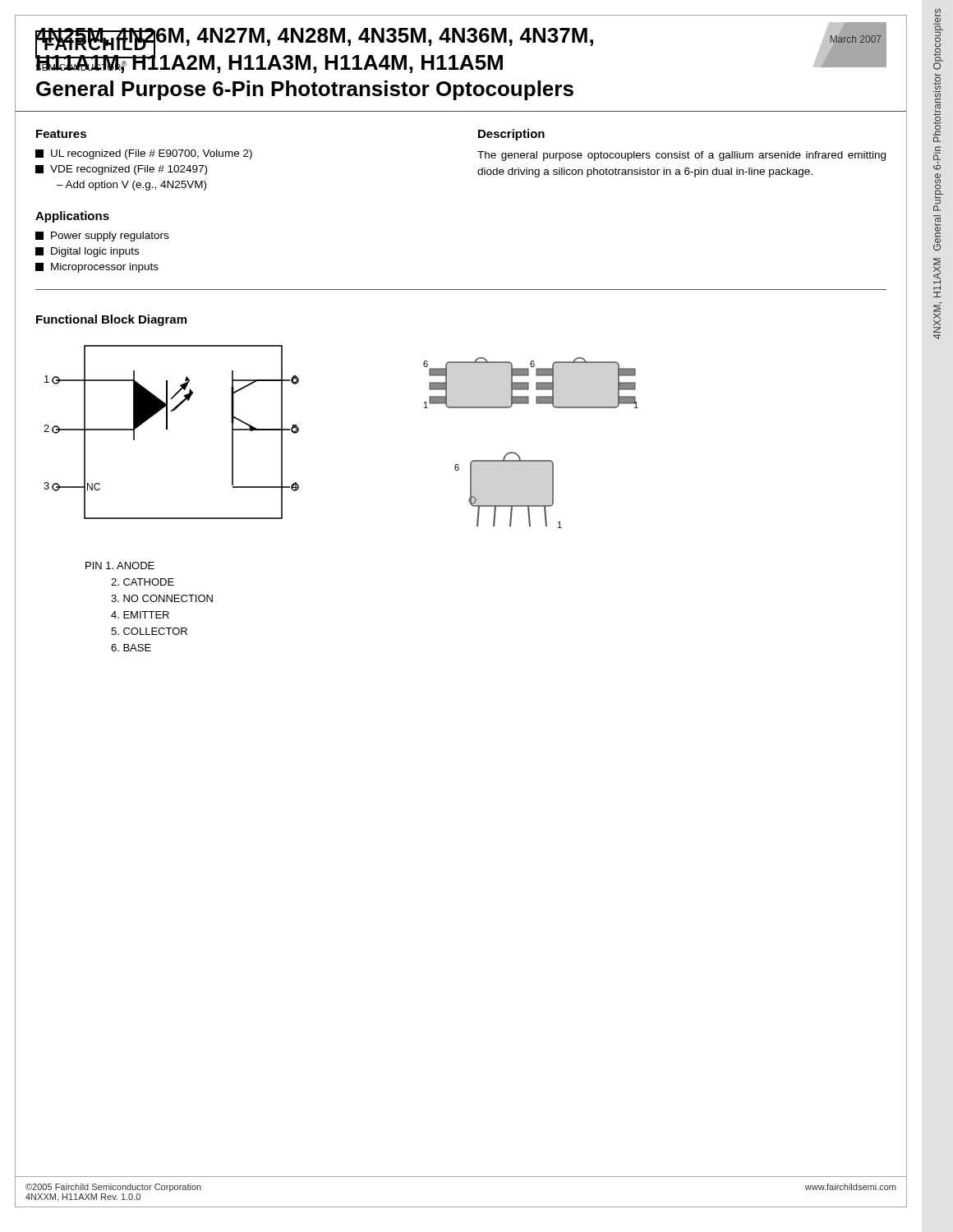Click on the list item with the text "PIN 1. ANODE 2. CATHODE"
This screenshot has height=1232, width=953.
click(x=120, y=565)
